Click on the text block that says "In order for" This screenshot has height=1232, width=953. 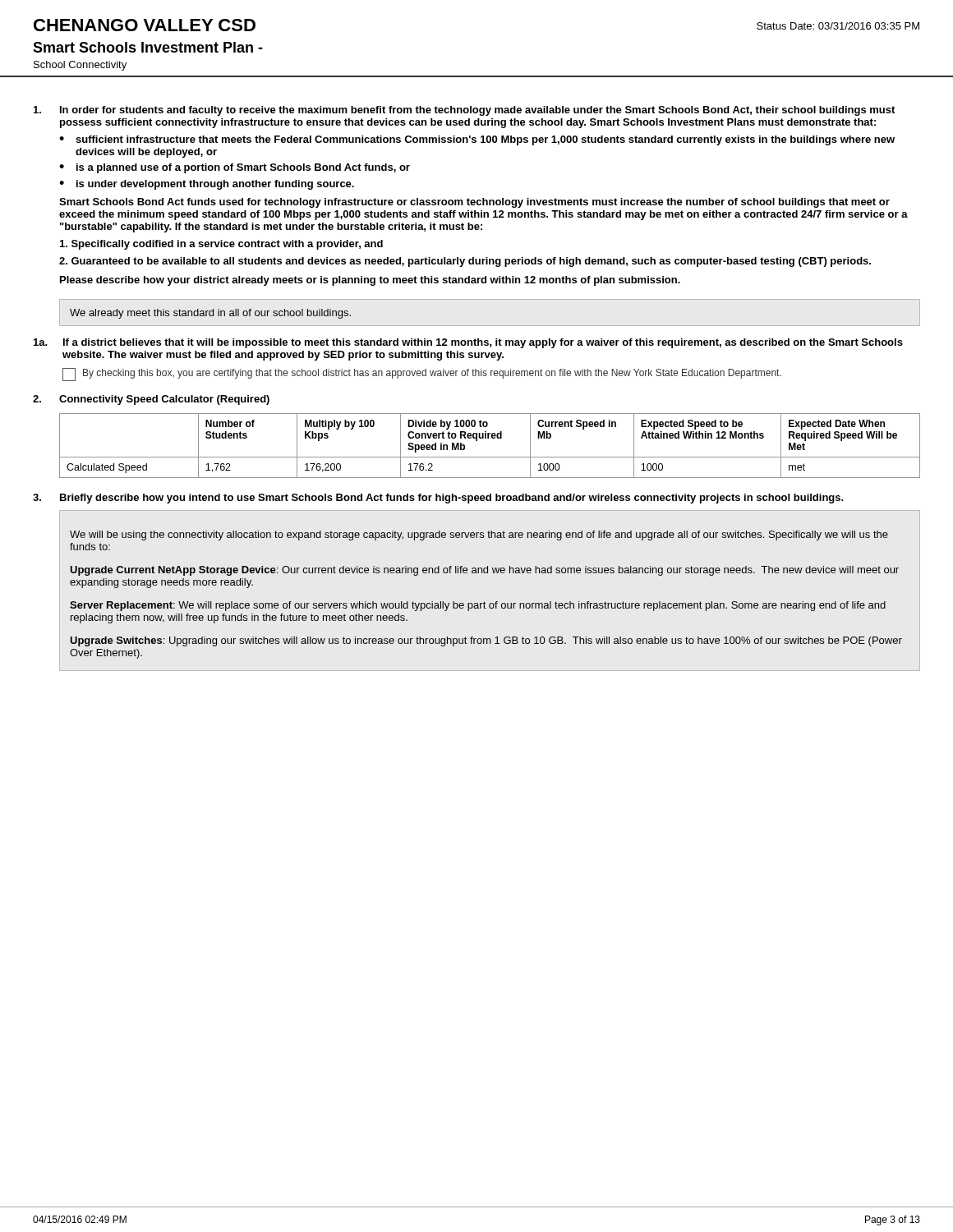(x=490, y=195)
